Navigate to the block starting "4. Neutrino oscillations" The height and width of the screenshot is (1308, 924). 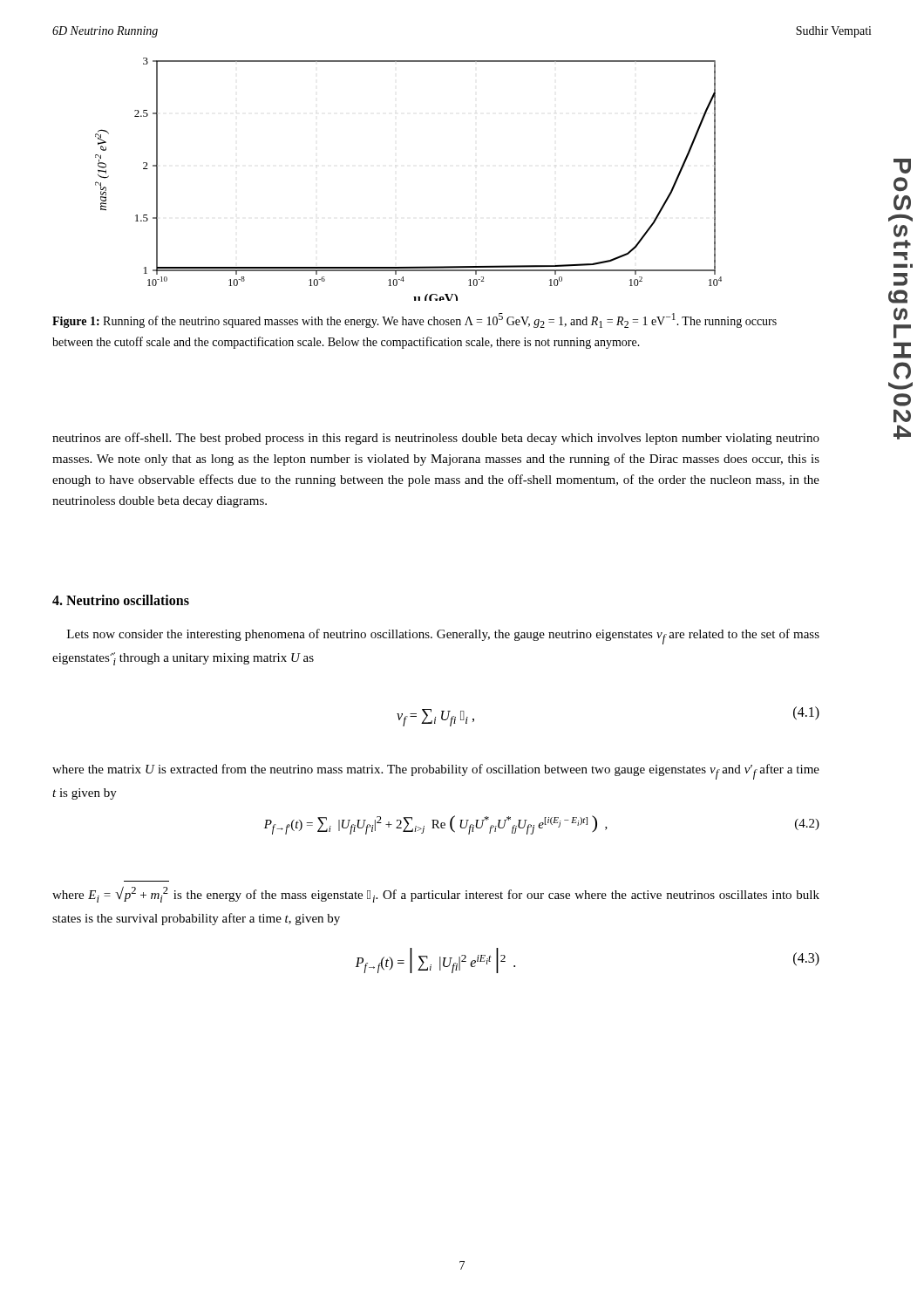click(121, 600)
